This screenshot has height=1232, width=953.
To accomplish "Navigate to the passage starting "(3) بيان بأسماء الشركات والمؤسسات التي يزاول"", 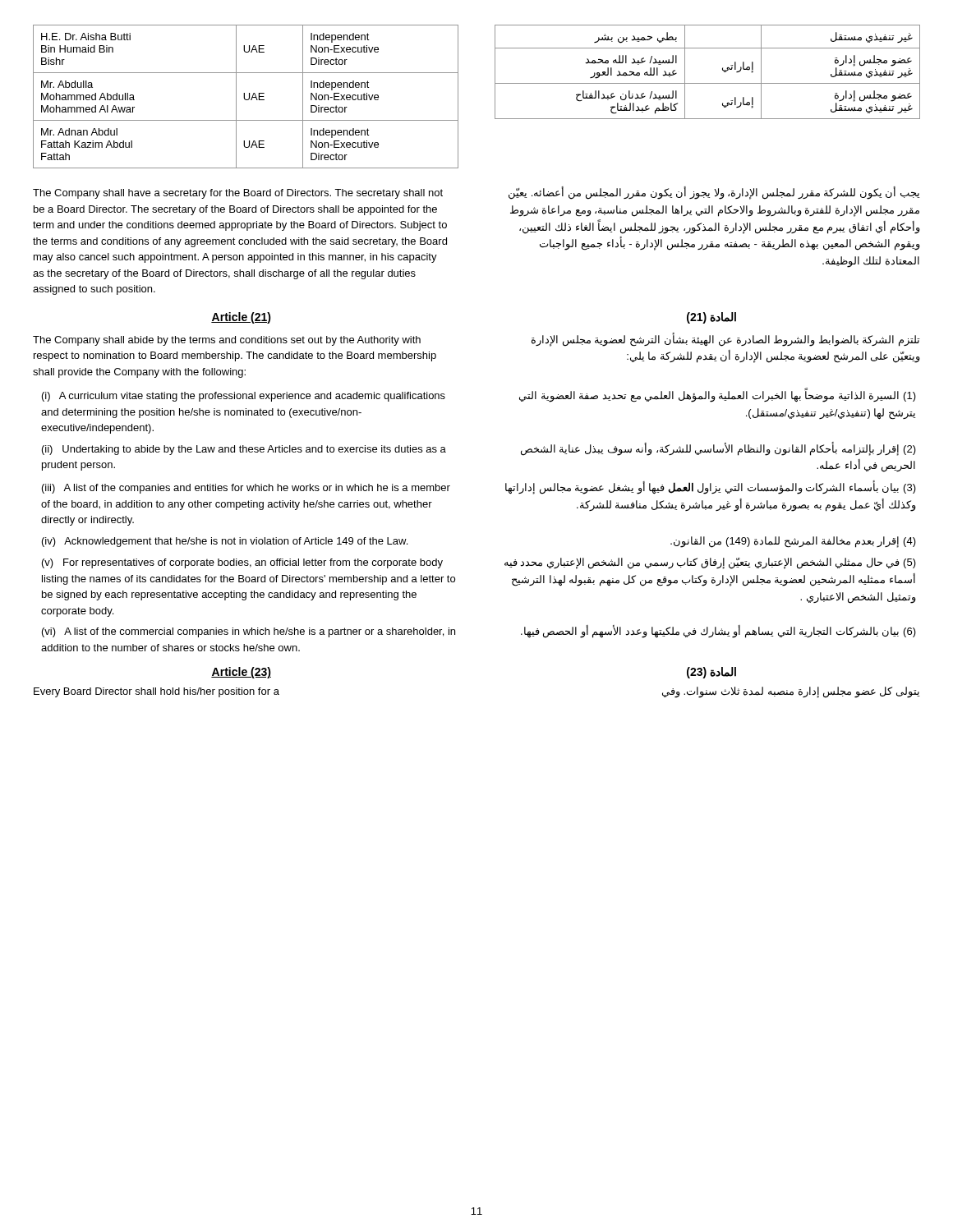I will click(x=710, y=496).
